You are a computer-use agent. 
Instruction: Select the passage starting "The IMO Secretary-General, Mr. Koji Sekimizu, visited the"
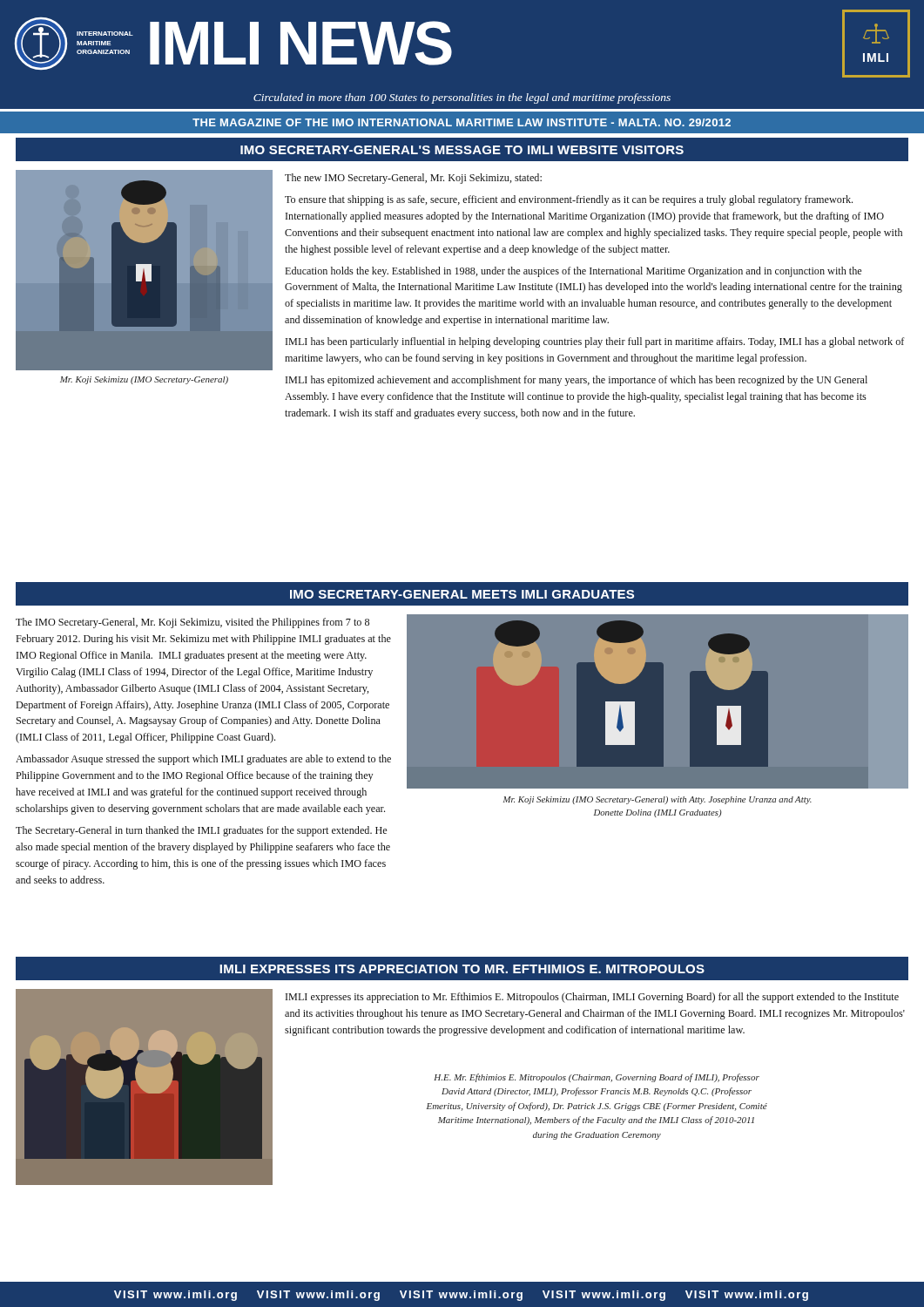[x=205, y=751]
